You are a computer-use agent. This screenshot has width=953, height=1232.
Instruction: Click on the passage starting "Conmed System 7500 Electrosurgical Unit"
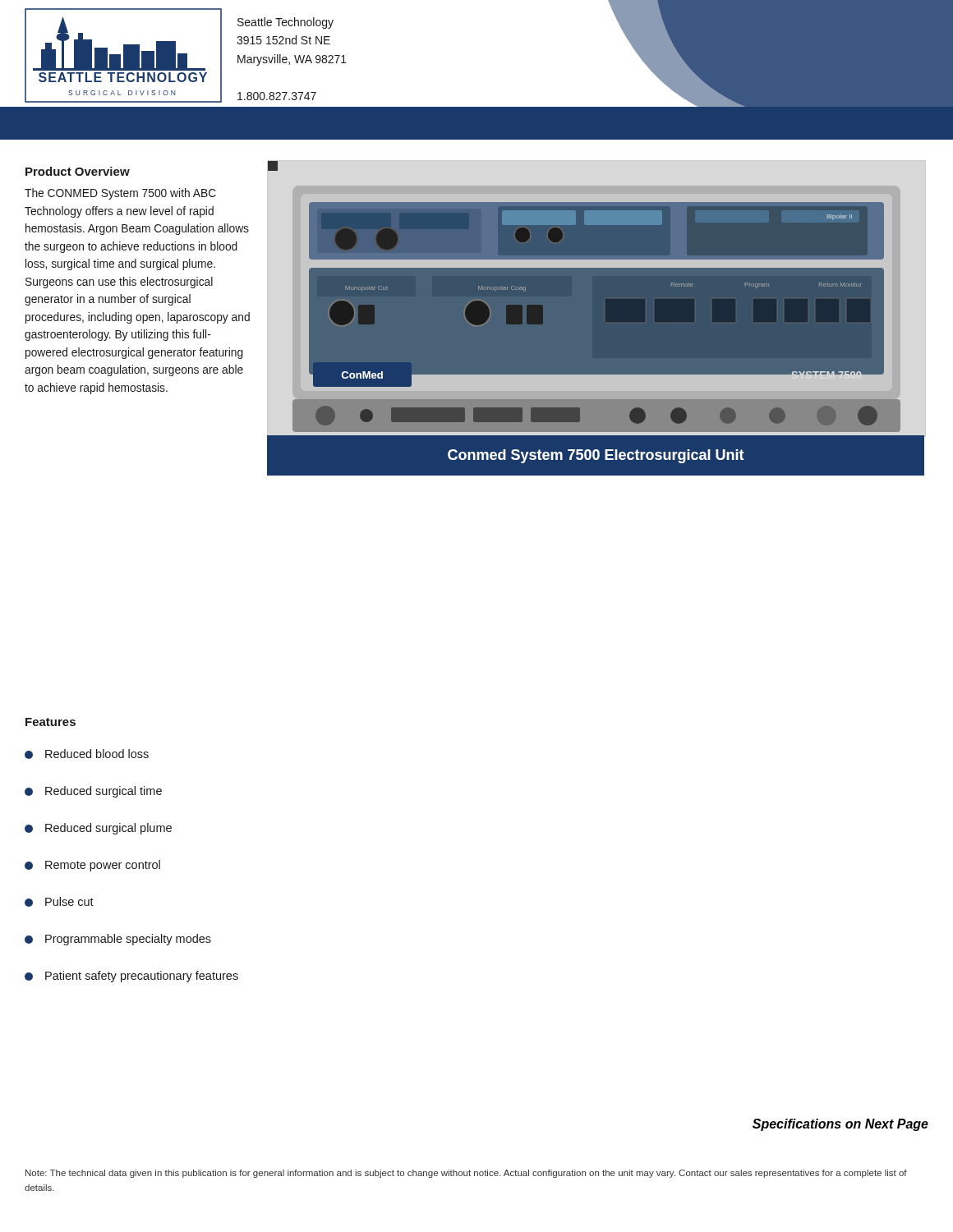coord(596,455)
